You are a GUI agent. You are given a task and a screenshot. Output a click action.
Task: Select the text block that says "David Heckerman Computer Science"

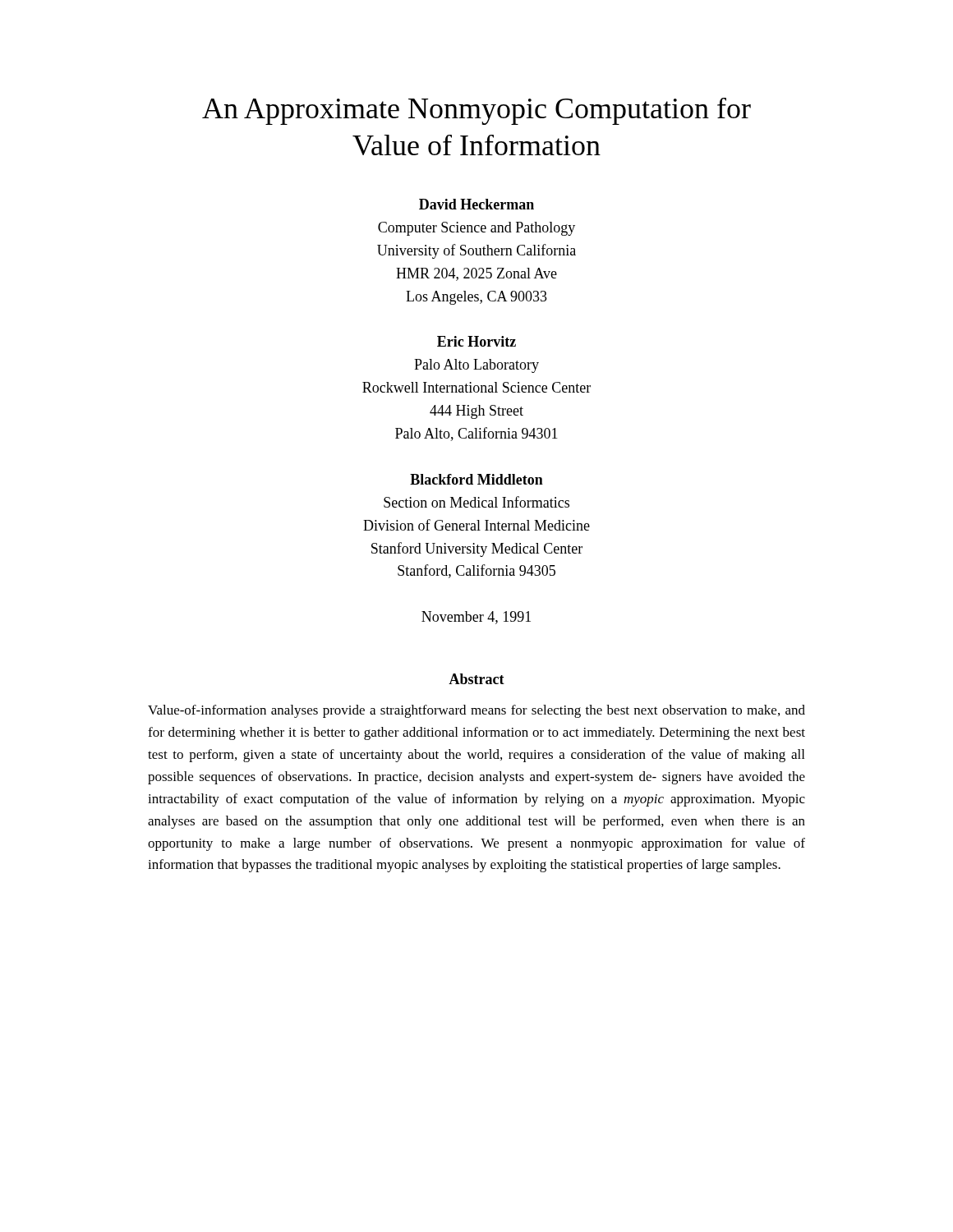pyautogui.click(x=476, y=250)
